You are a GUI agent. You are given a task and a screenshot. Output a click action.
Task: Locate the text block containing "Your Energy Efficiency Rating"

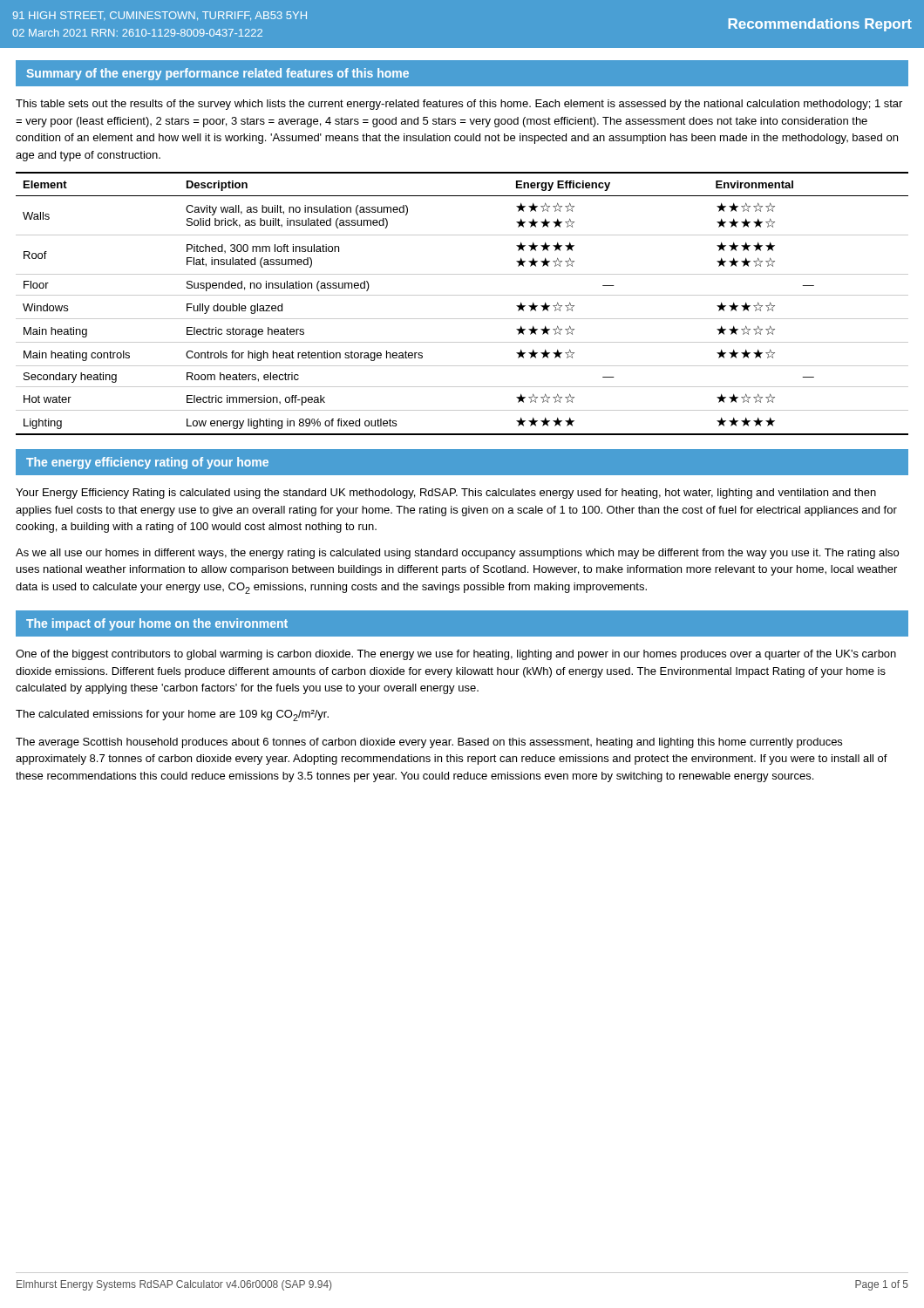[462, 509]
